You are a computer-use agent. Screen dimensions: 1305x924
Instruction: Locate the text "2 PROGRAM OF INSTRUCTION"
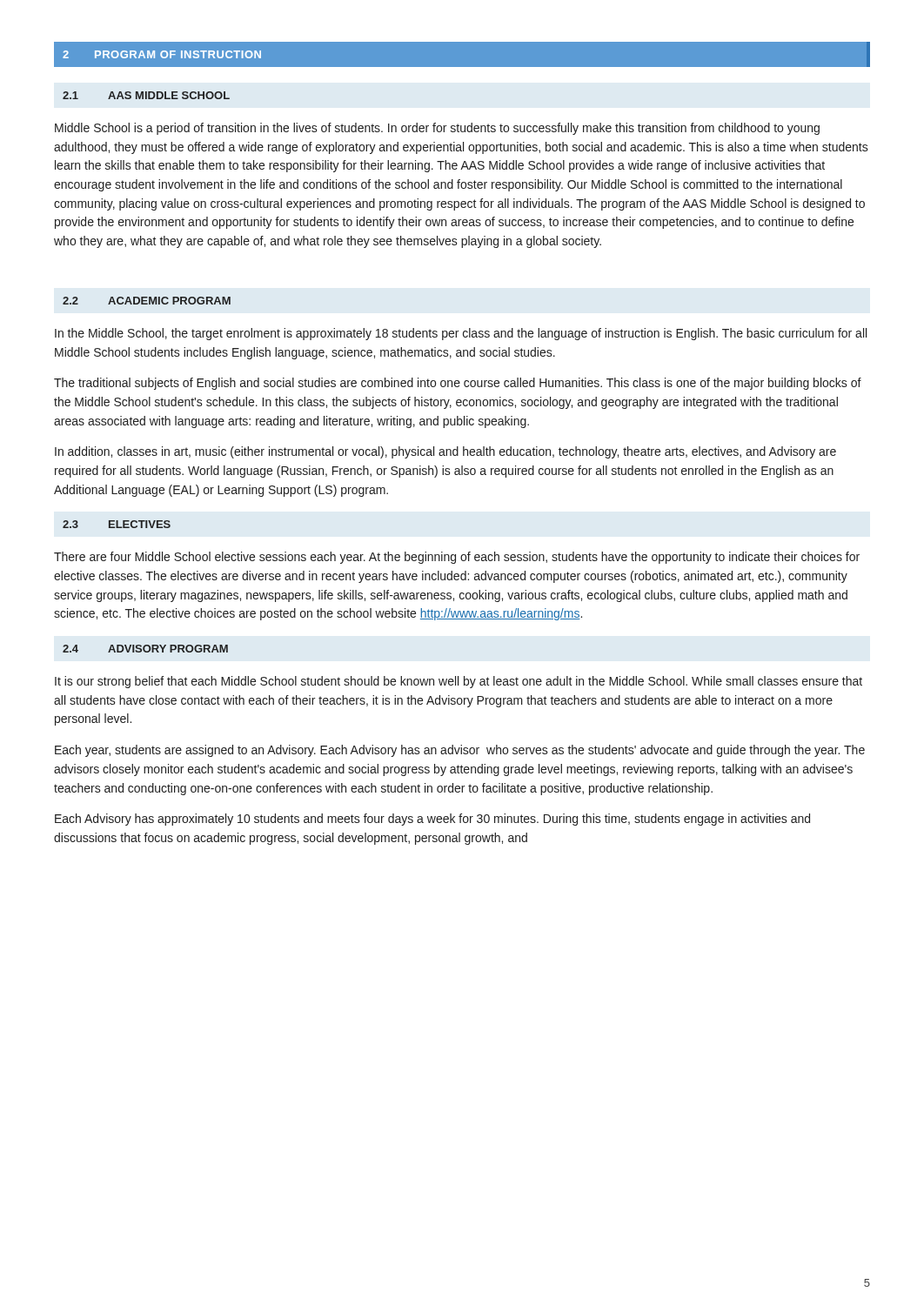(x=162, y=54)
